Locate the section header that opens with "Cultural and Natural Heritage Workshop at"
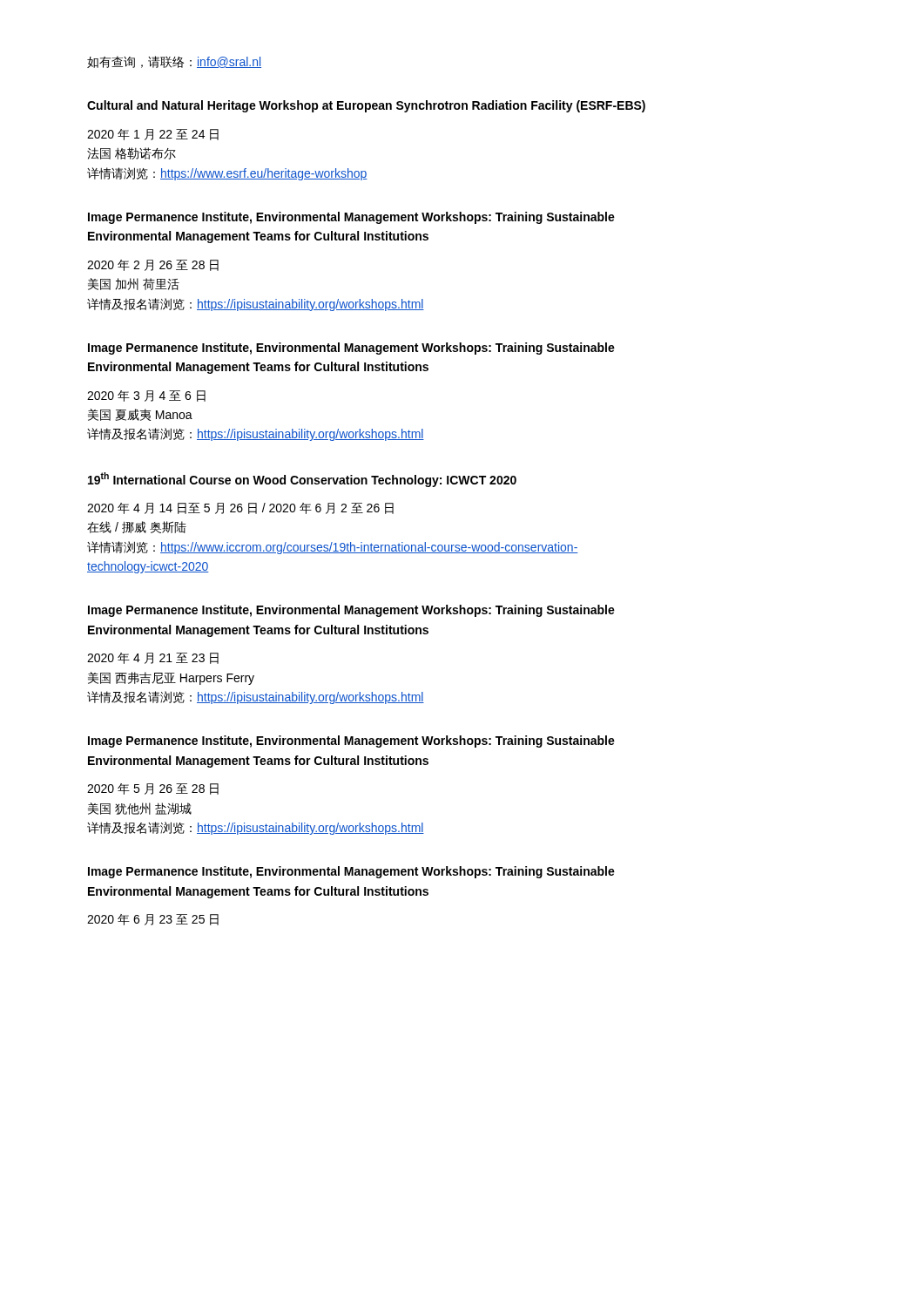Screen dimensions: 1307x924 pos(462,106)
